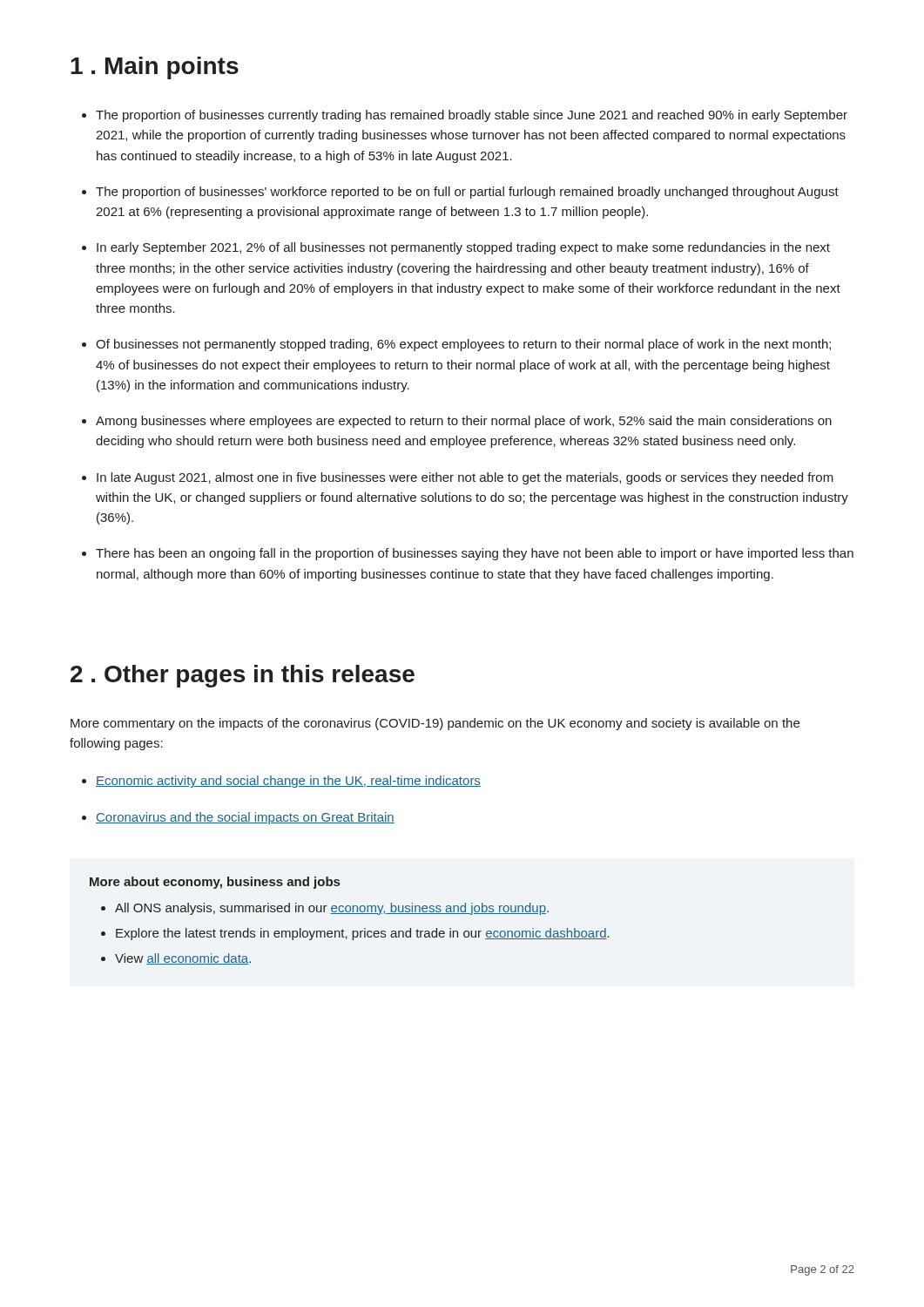Image resolution: width=924 pixels, height=1307 pixels.
Task: Find the block on this page that starts "Explore the latest trends in employment, prices and"
Action: pos(363,933)
